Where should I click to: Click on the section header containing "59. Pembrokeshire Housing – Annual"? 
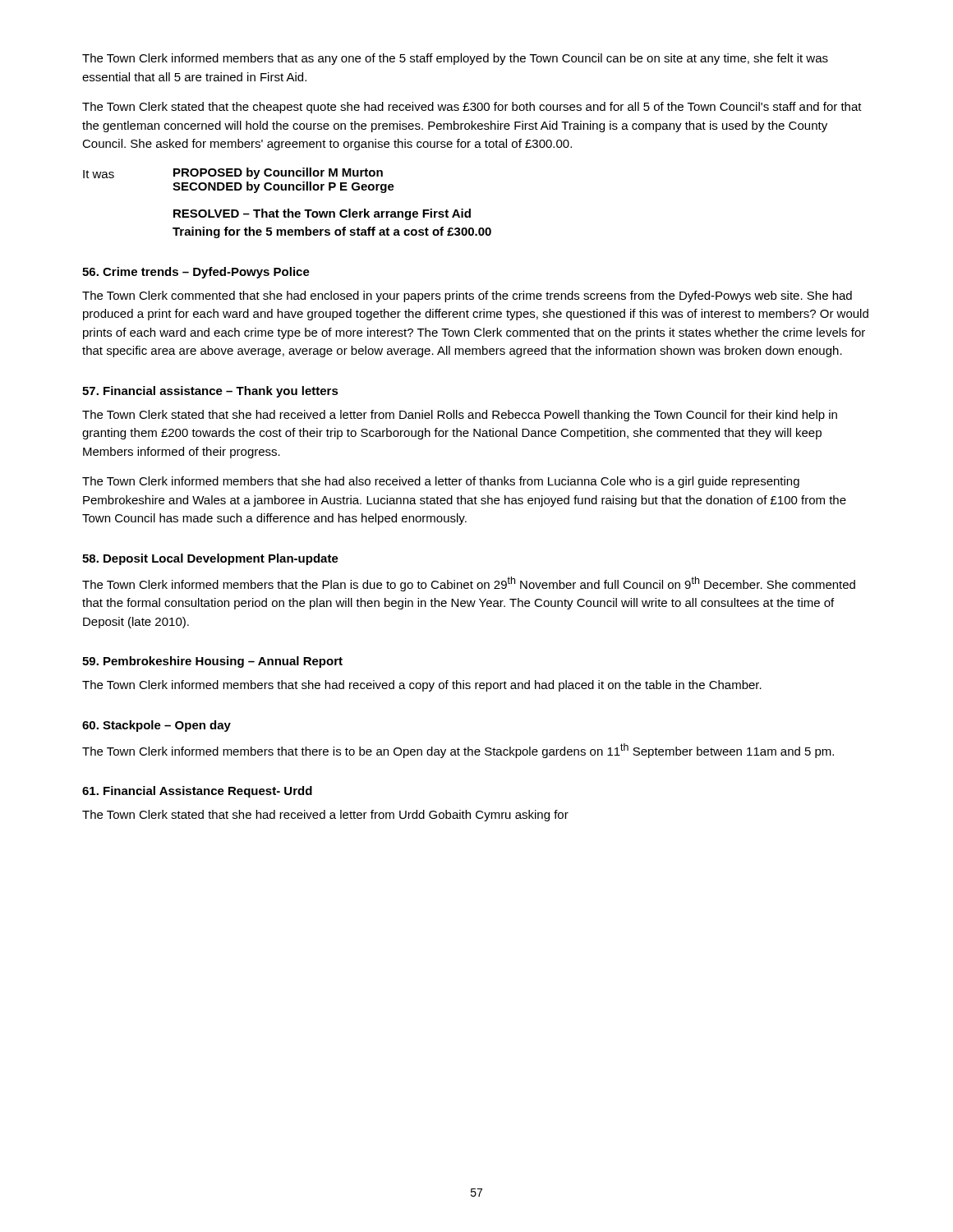click(212, 661)
